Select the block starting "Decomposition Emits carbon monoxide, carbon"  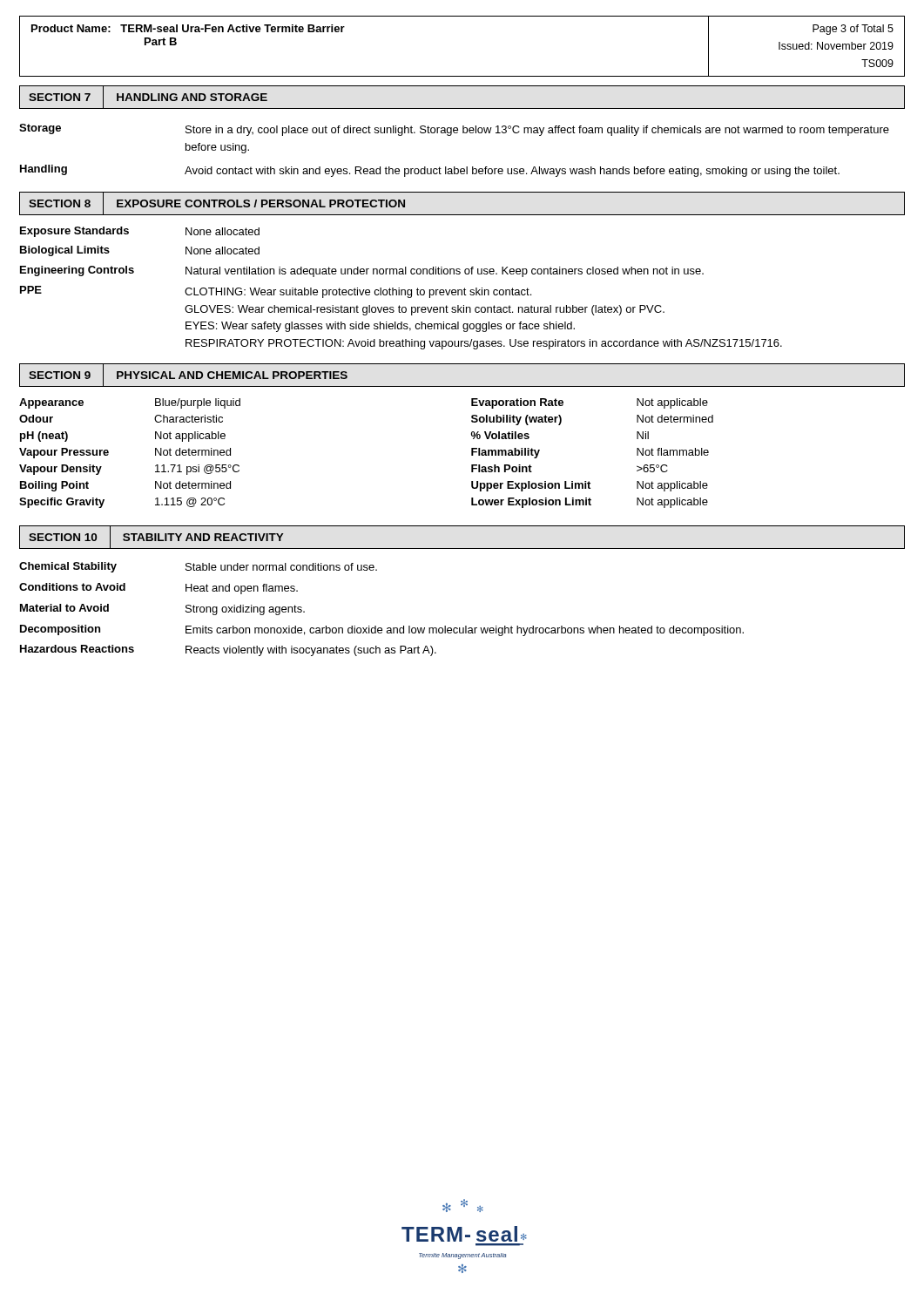(x=462, y=630)
